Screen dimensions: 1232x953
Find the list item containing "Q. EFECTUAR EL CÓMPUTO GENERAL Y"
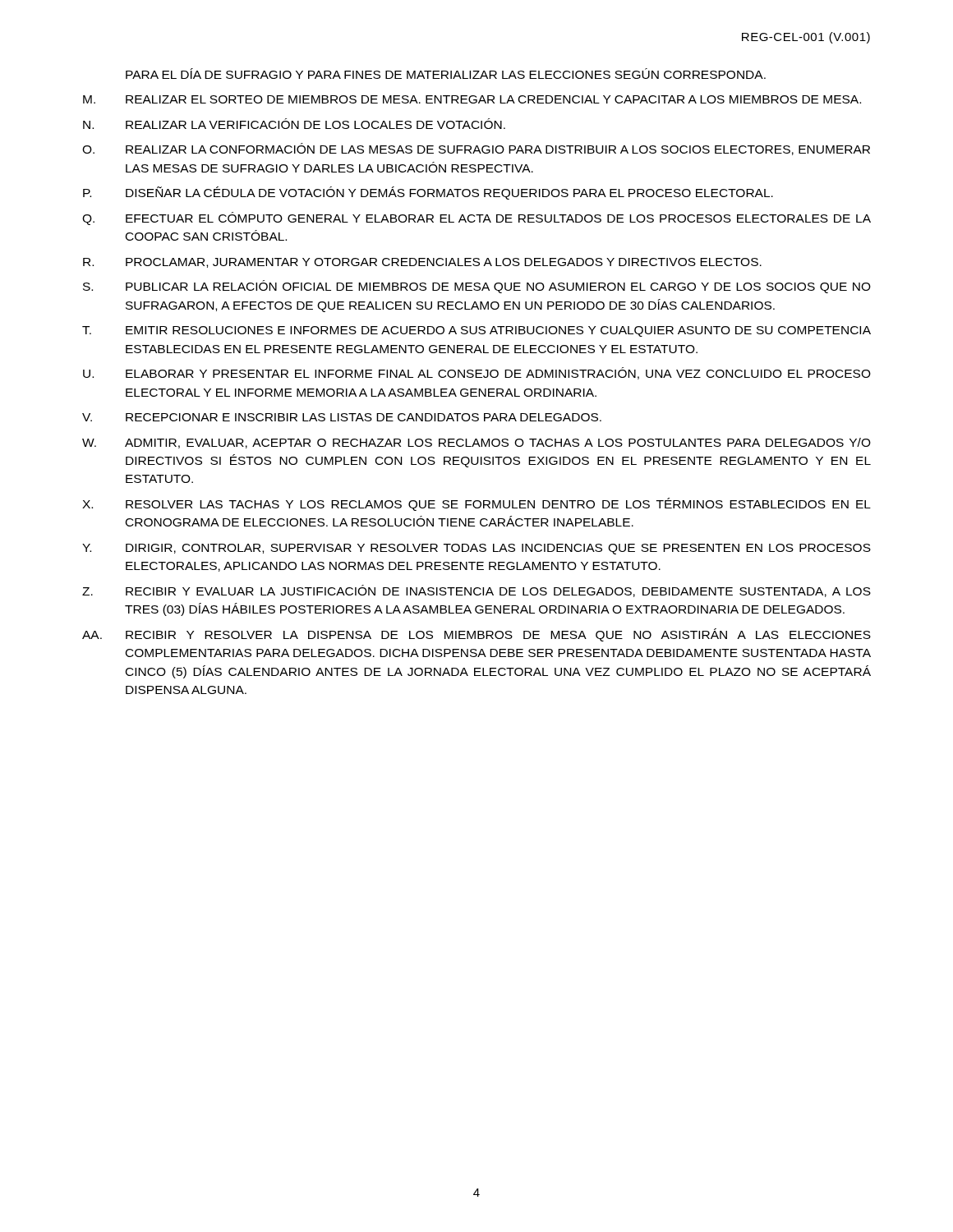point(476,228)
